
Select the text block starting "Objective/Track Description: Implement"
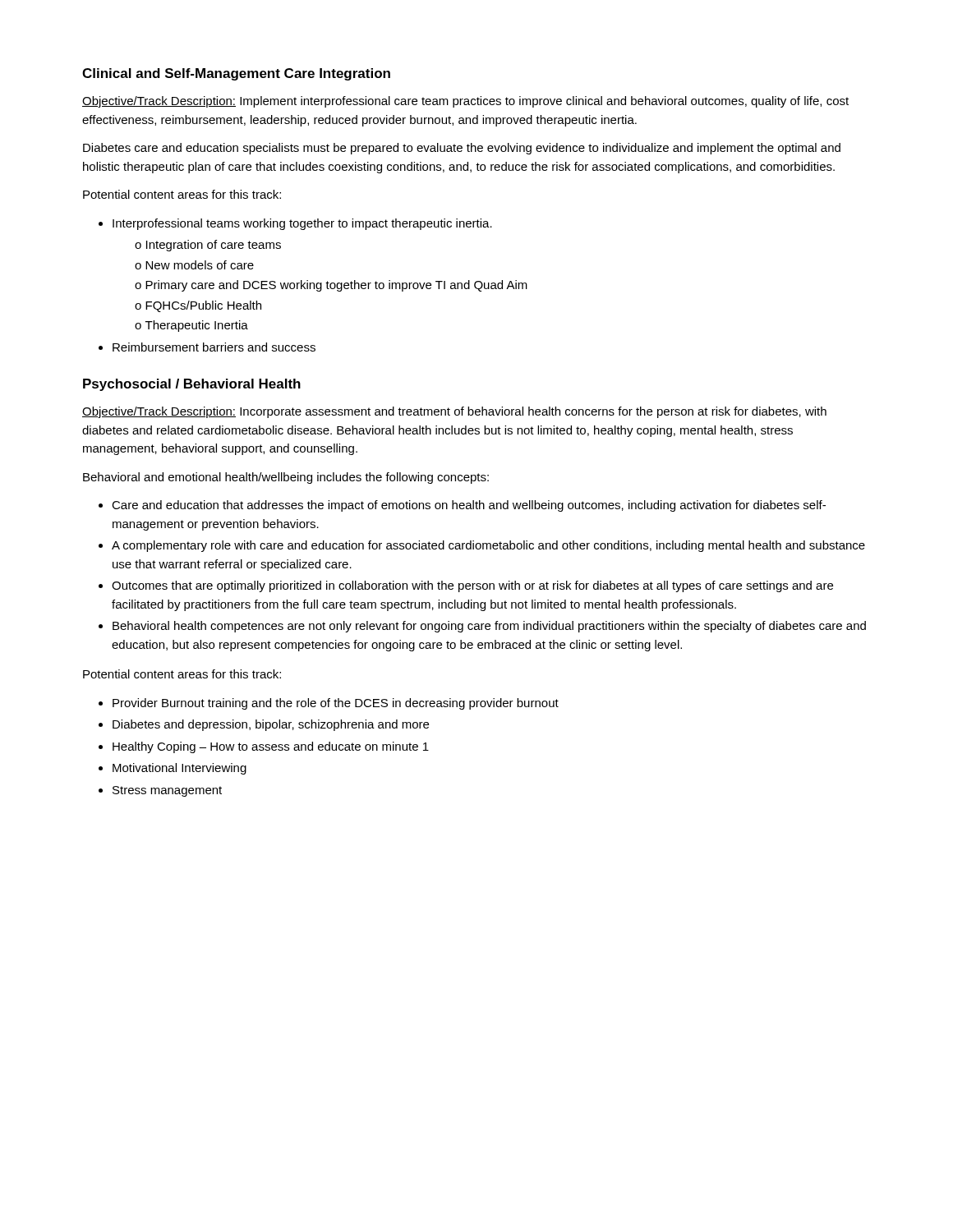pos(465,110)
